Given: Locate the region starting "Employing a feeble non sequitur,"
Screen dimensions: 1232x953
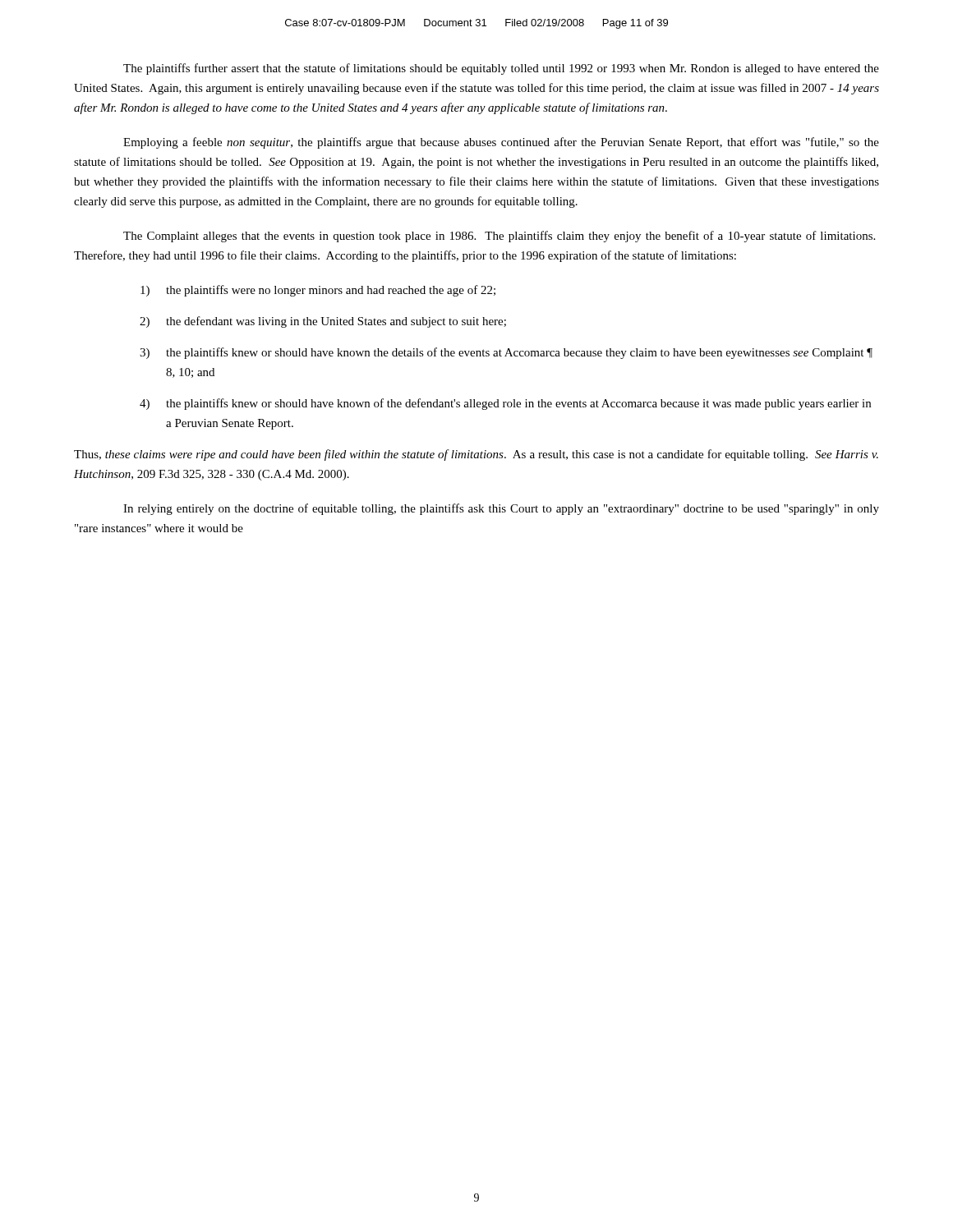Looking at the screenshot, I should click(476, 171).
